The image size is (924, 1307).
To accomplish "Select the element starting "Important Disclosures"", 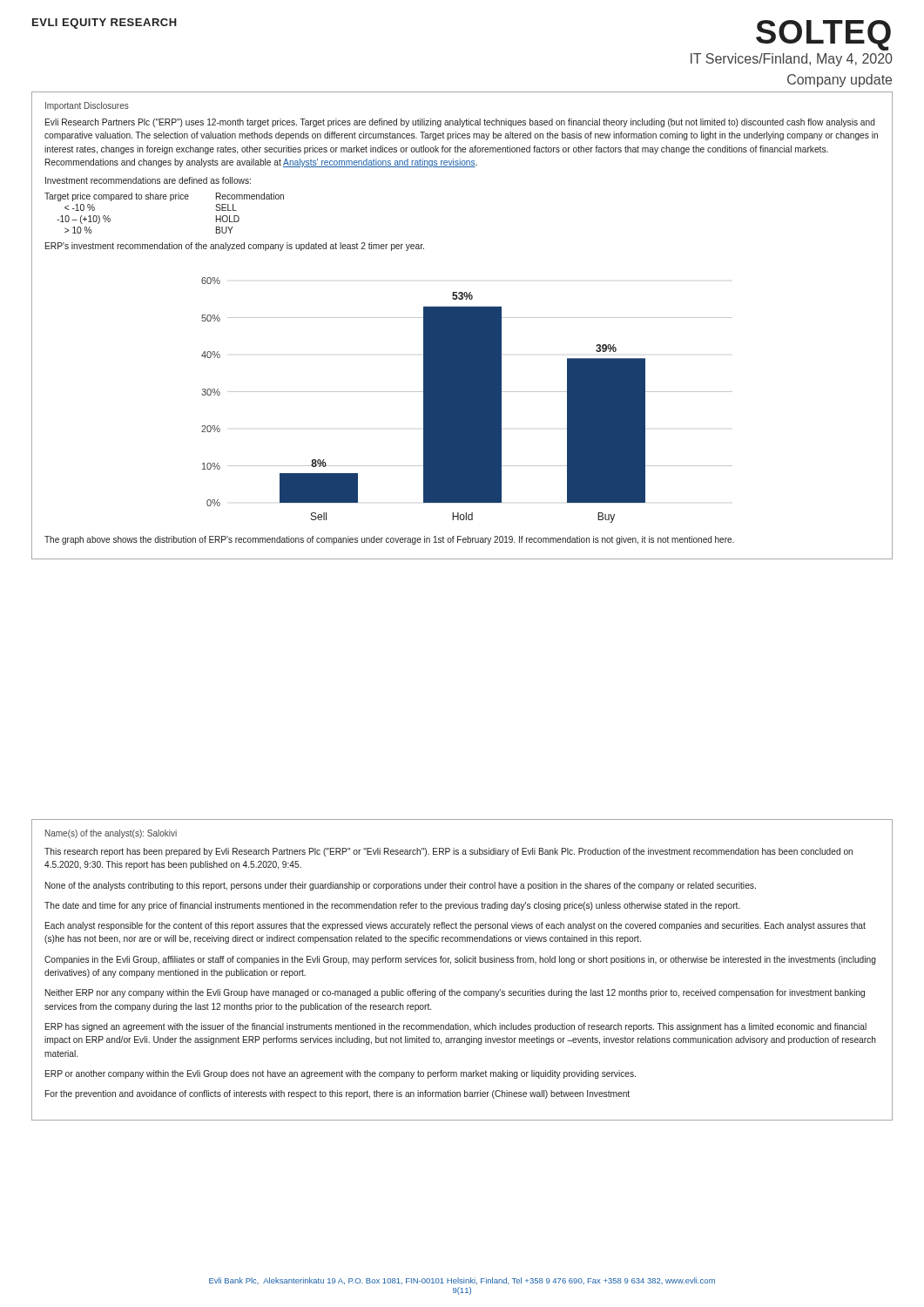I will point(87,106).
